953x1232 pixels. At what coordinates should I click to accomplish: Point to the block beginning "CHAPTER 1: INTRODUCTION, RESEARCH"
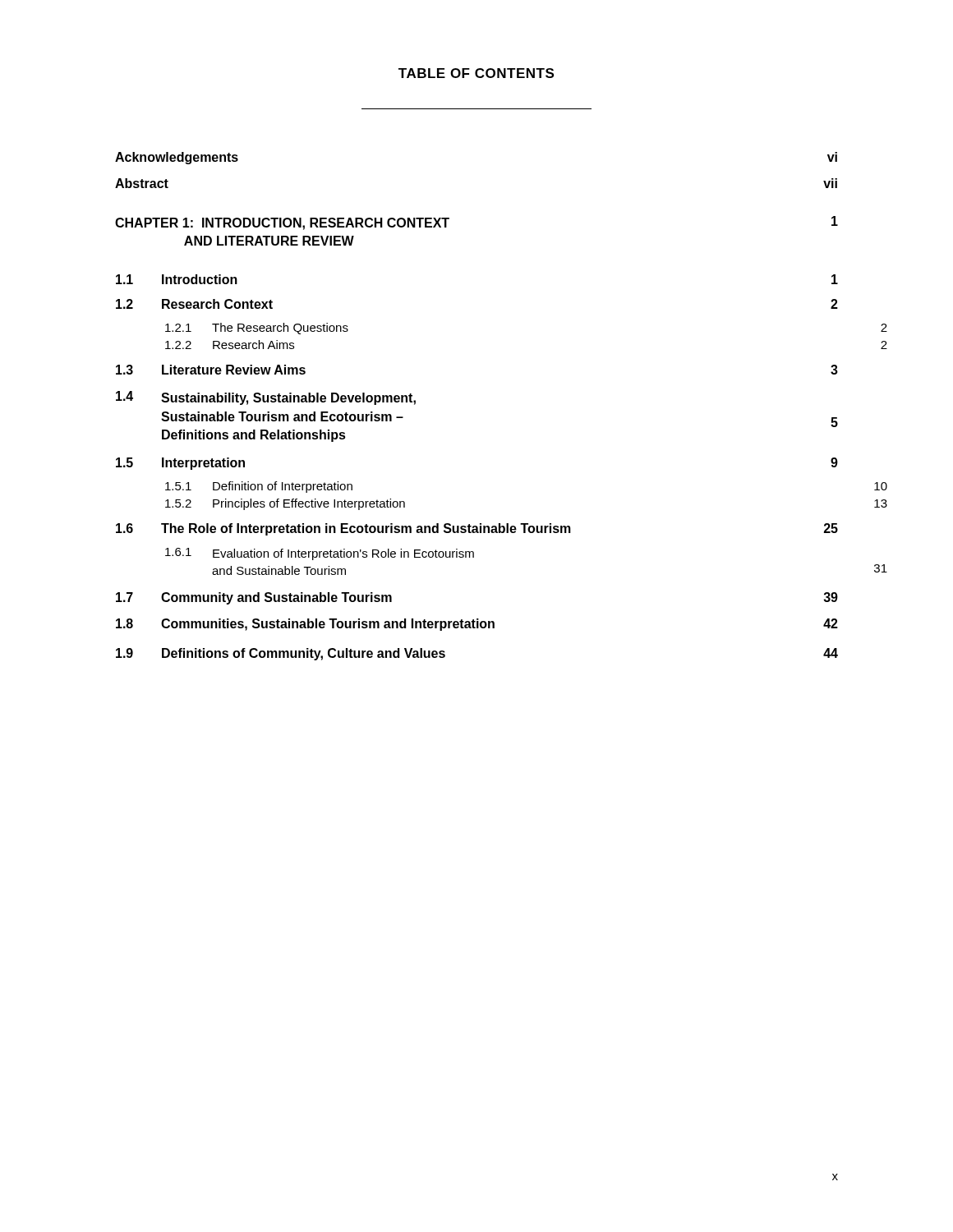click(x=281, y=223)
